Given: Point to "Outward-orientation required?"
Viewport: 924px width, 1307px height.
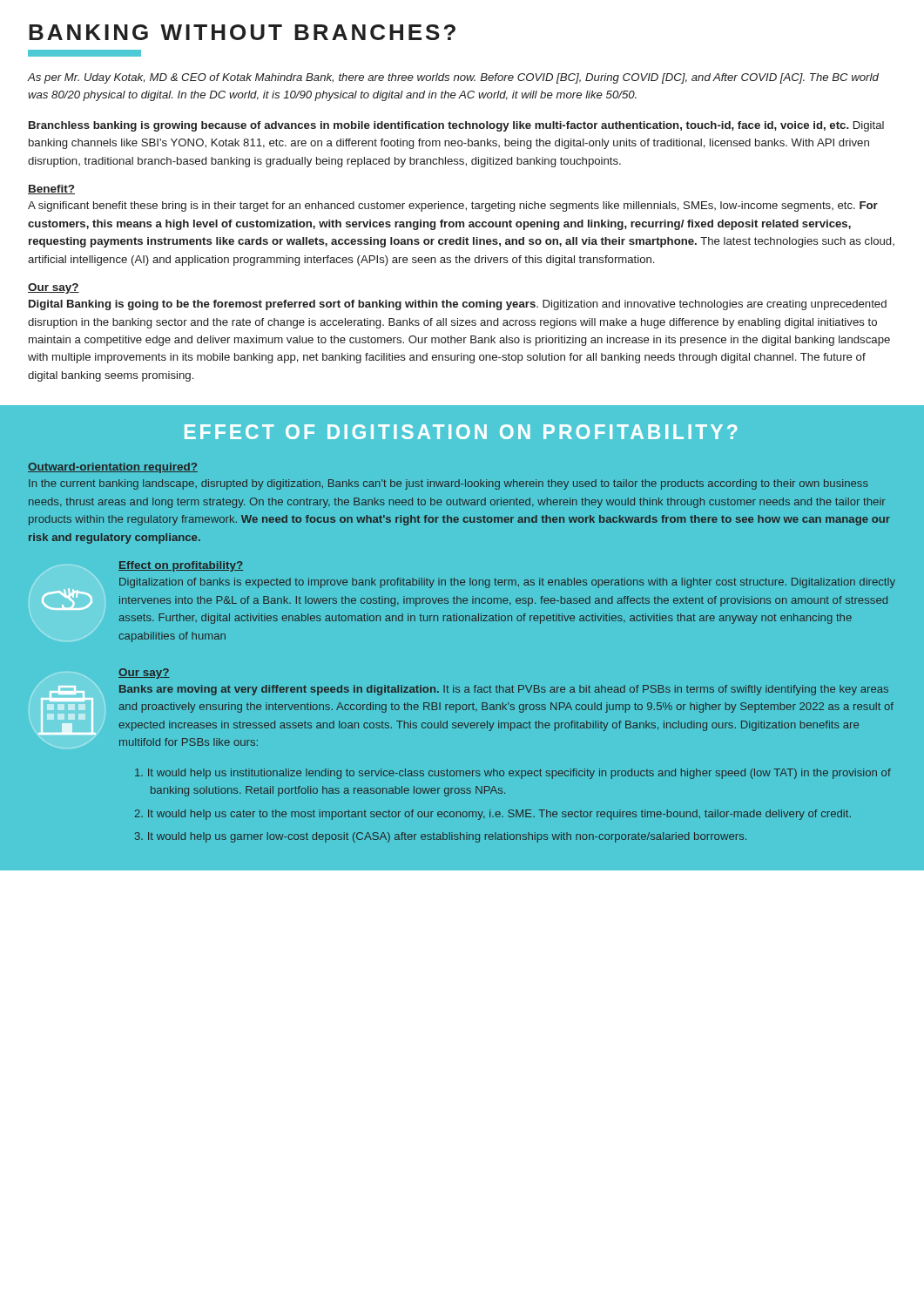Looking at the screenshot, I should pos(113,467).
